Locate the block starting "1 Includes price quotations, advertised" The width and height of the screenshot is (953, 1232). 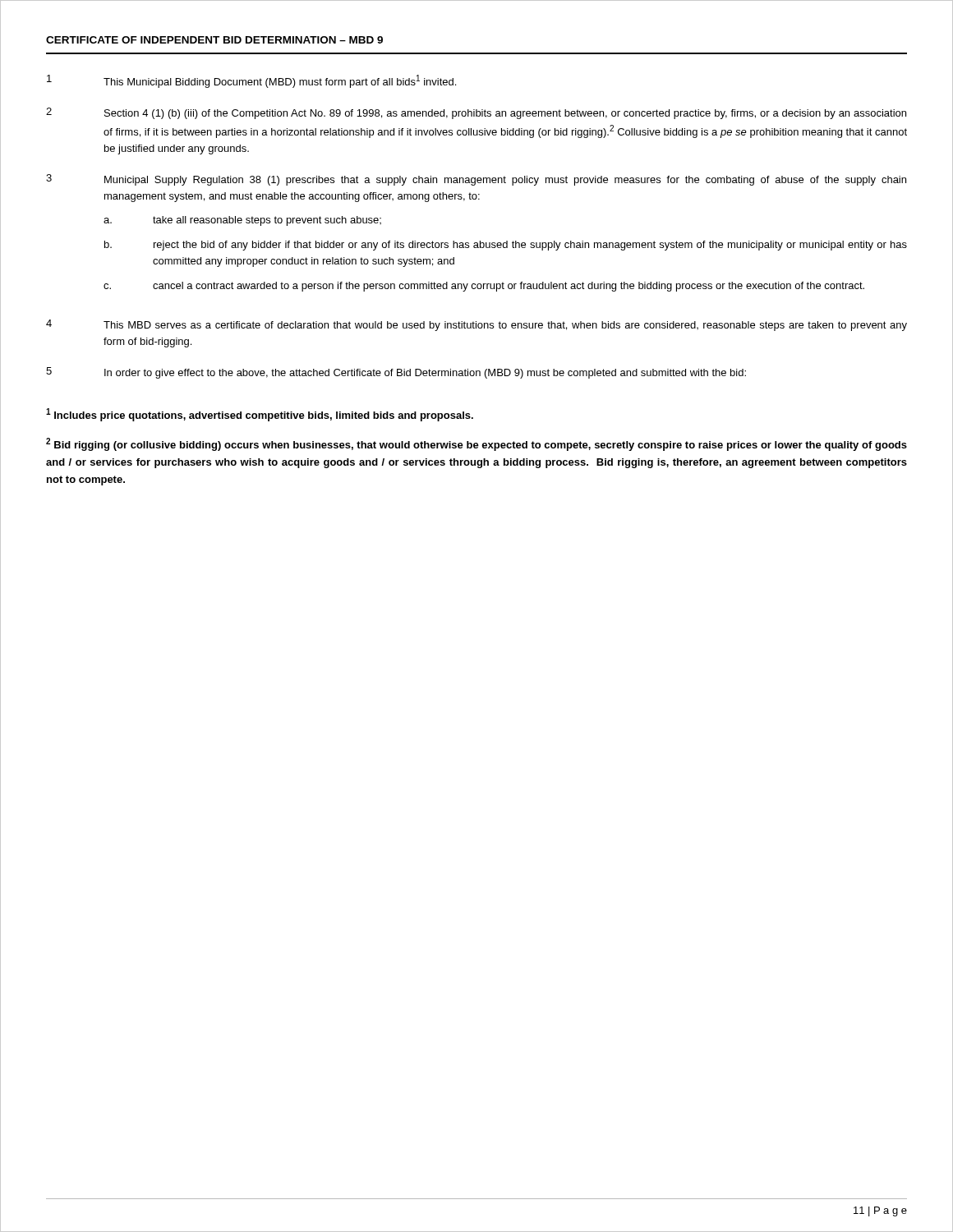pos(260,415)
